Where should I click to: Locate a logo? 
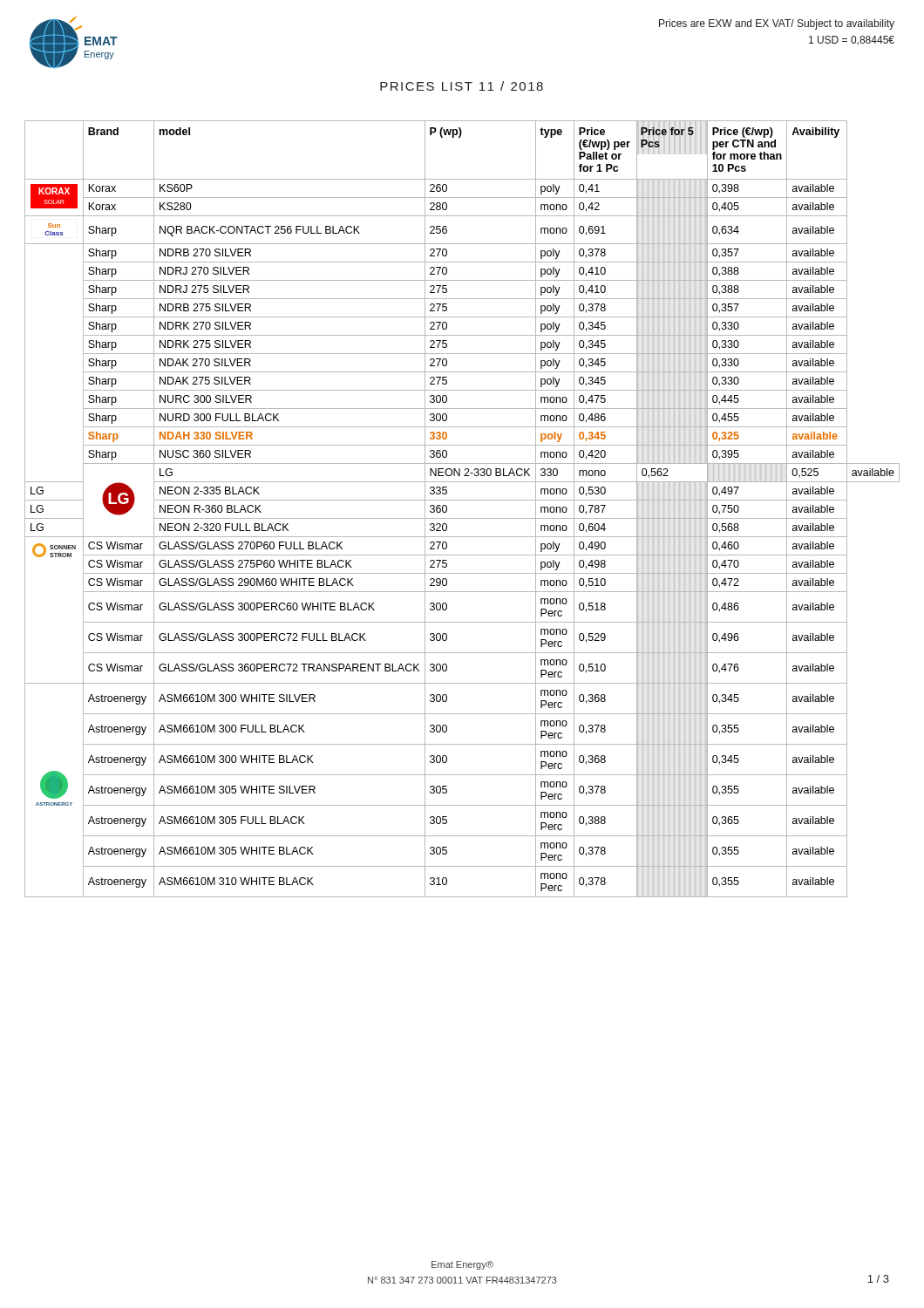tap(72, 44)
